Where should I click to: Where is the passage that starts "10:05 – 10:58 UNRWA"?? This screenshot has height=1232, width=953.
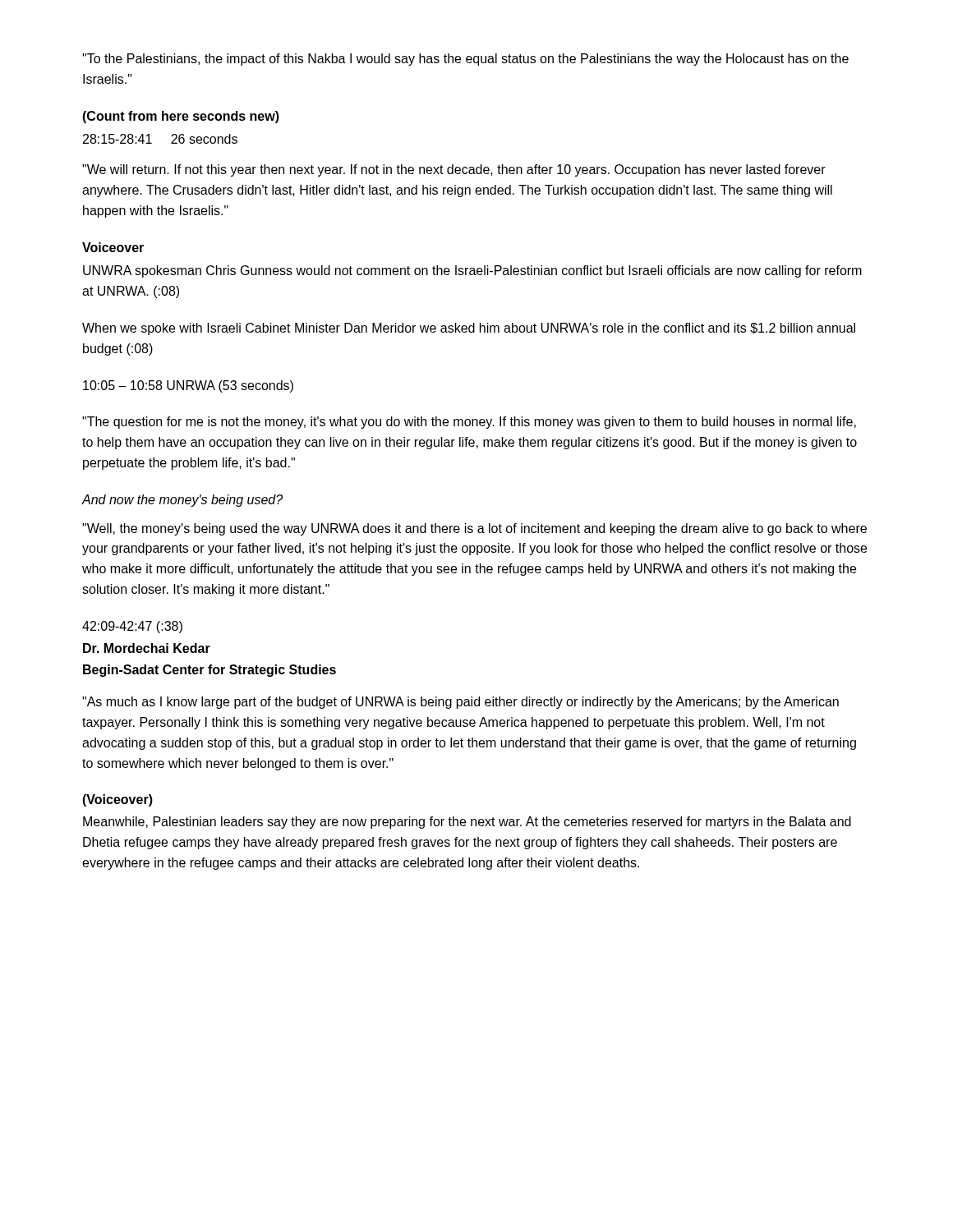coord(188,386)
